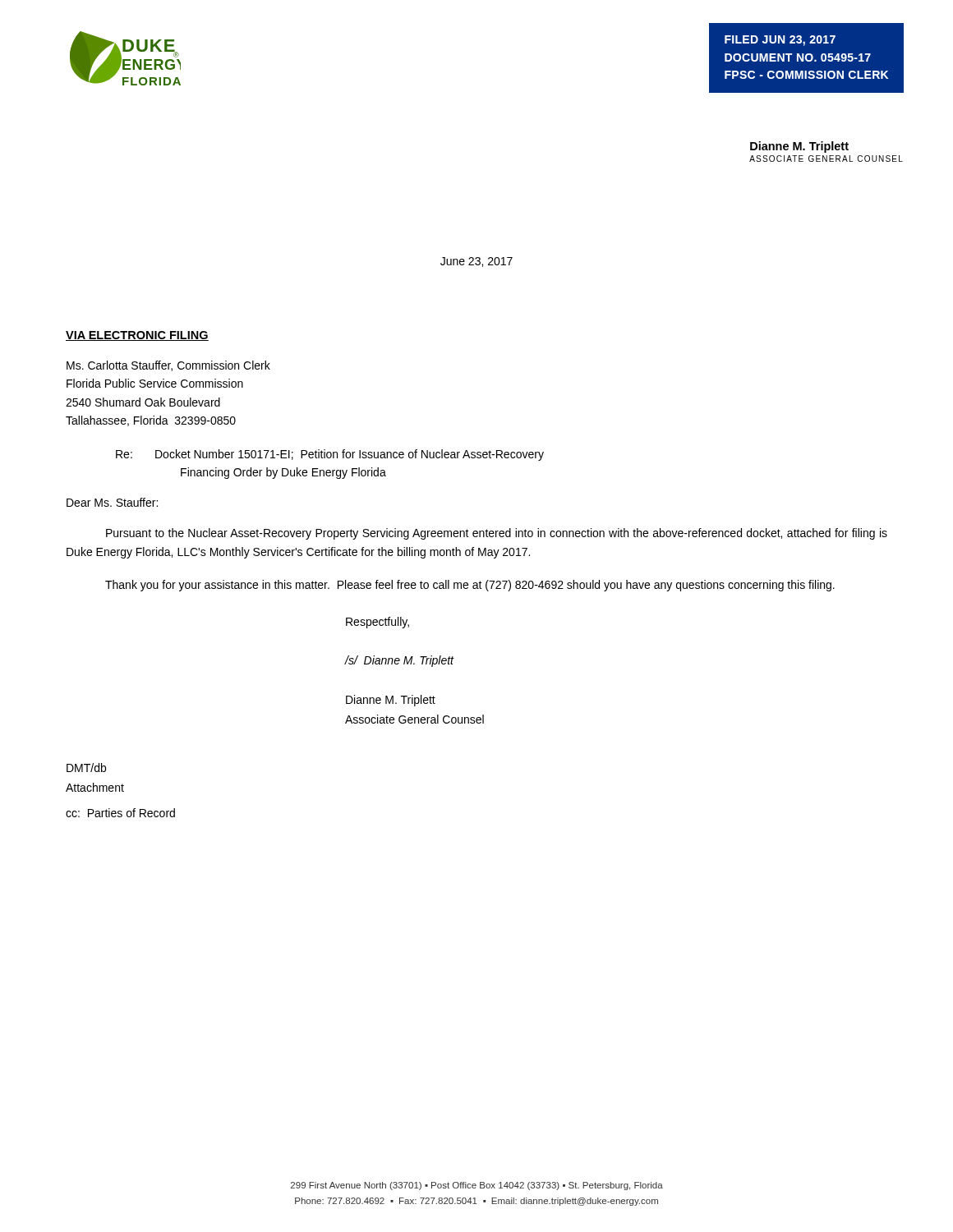953x1232 pixels.
Task: Click the passage that begins "Re: Docket Number 150171-EI; Petition for Issuance"
Action: tap(501, 463)
